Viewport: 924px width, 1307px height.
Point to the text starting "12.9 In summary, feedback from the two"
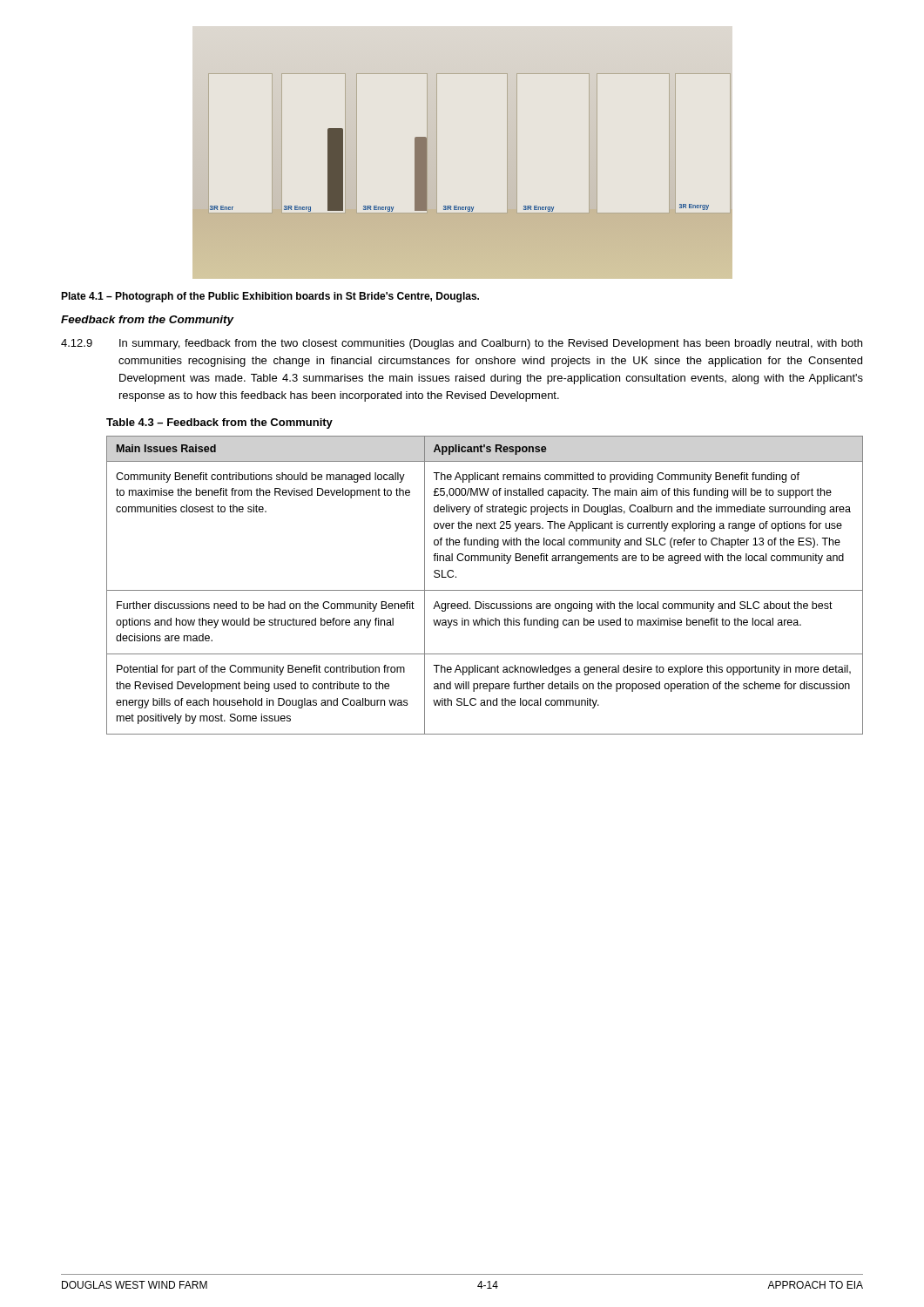coord(462,370)
